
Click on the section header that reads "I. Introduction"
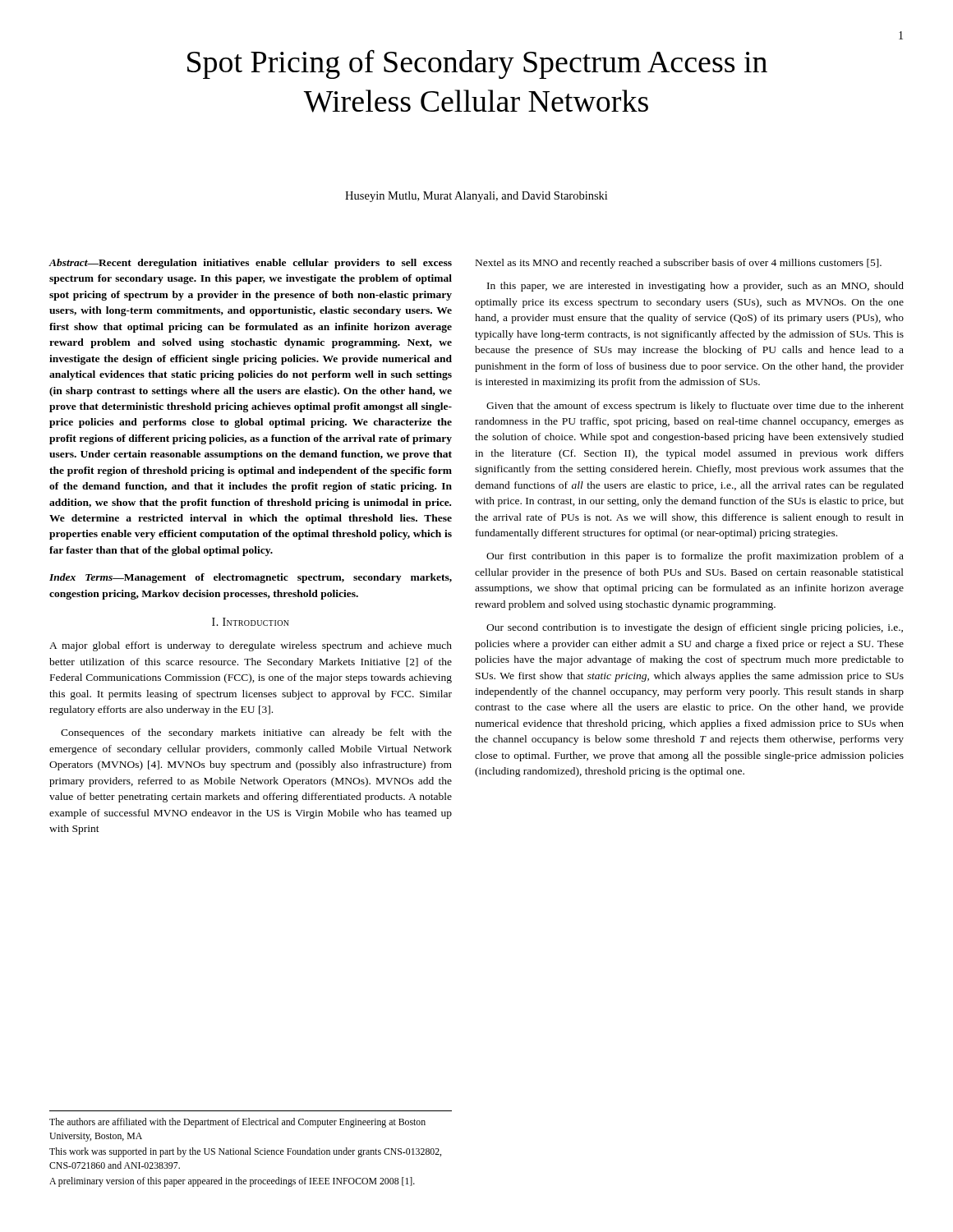[251, 622]
